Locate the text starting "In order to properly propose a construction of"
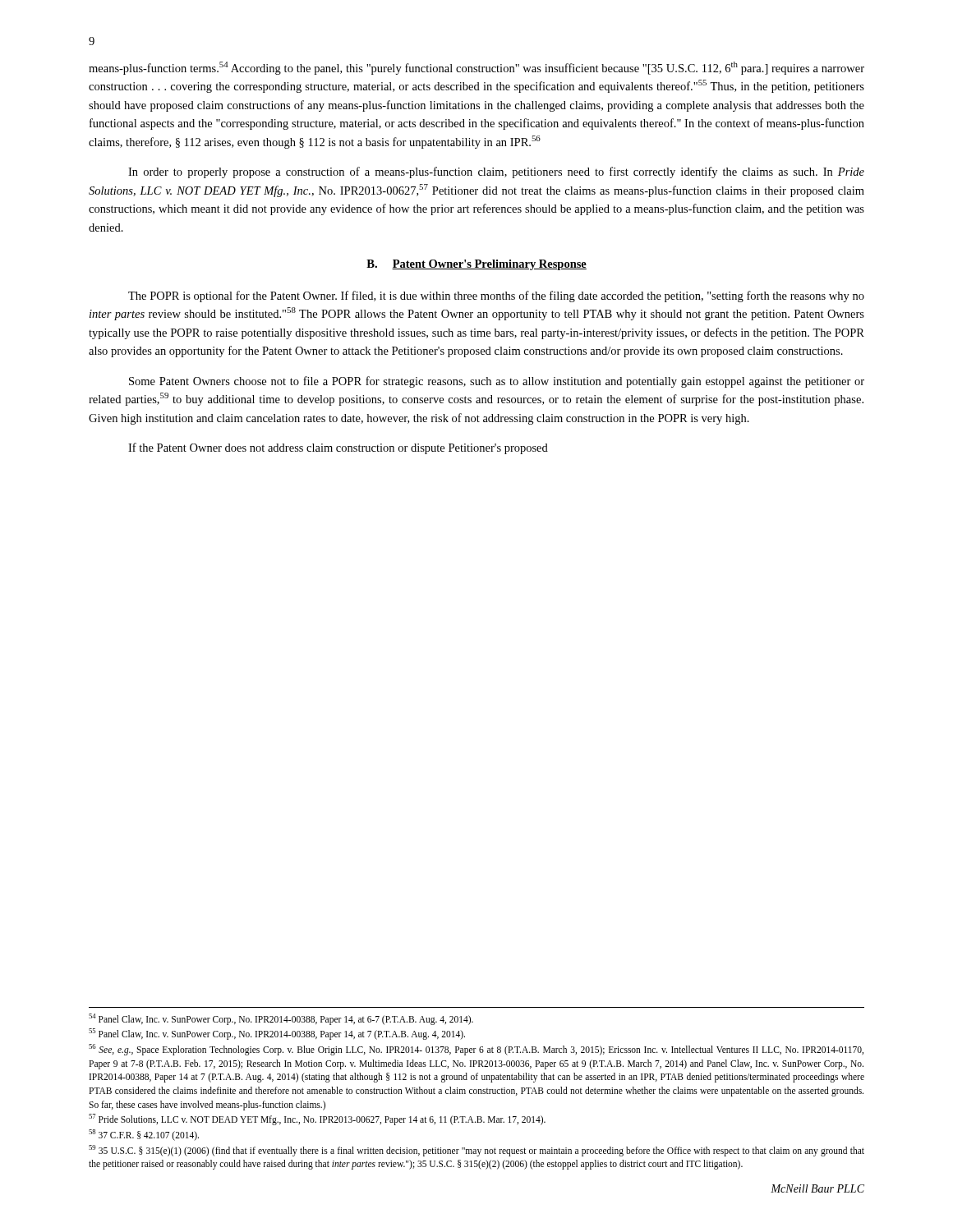 coord(476,200)
